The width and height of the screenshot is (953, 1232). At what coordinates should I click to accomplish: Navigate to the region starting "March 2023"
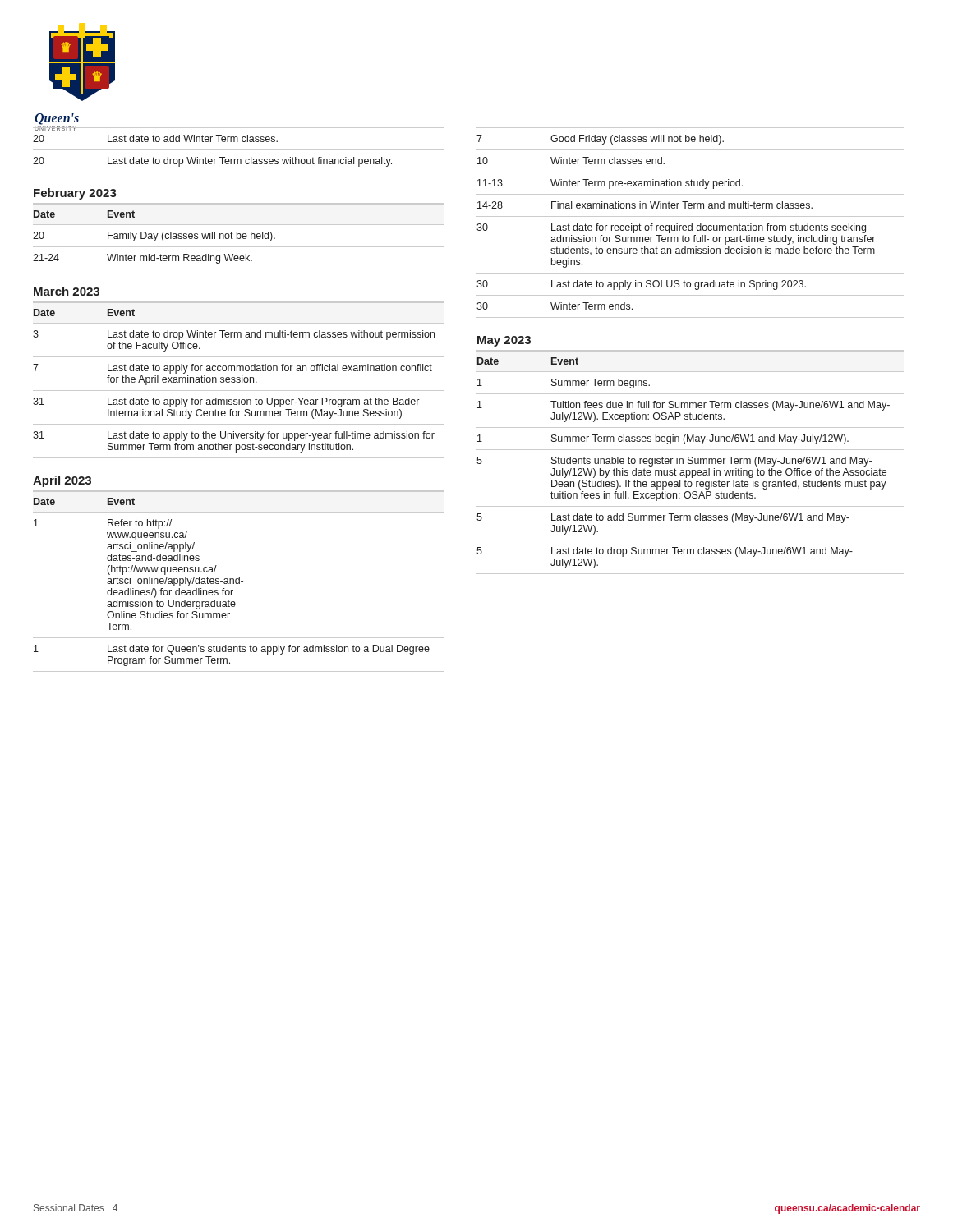coord(66,291)
